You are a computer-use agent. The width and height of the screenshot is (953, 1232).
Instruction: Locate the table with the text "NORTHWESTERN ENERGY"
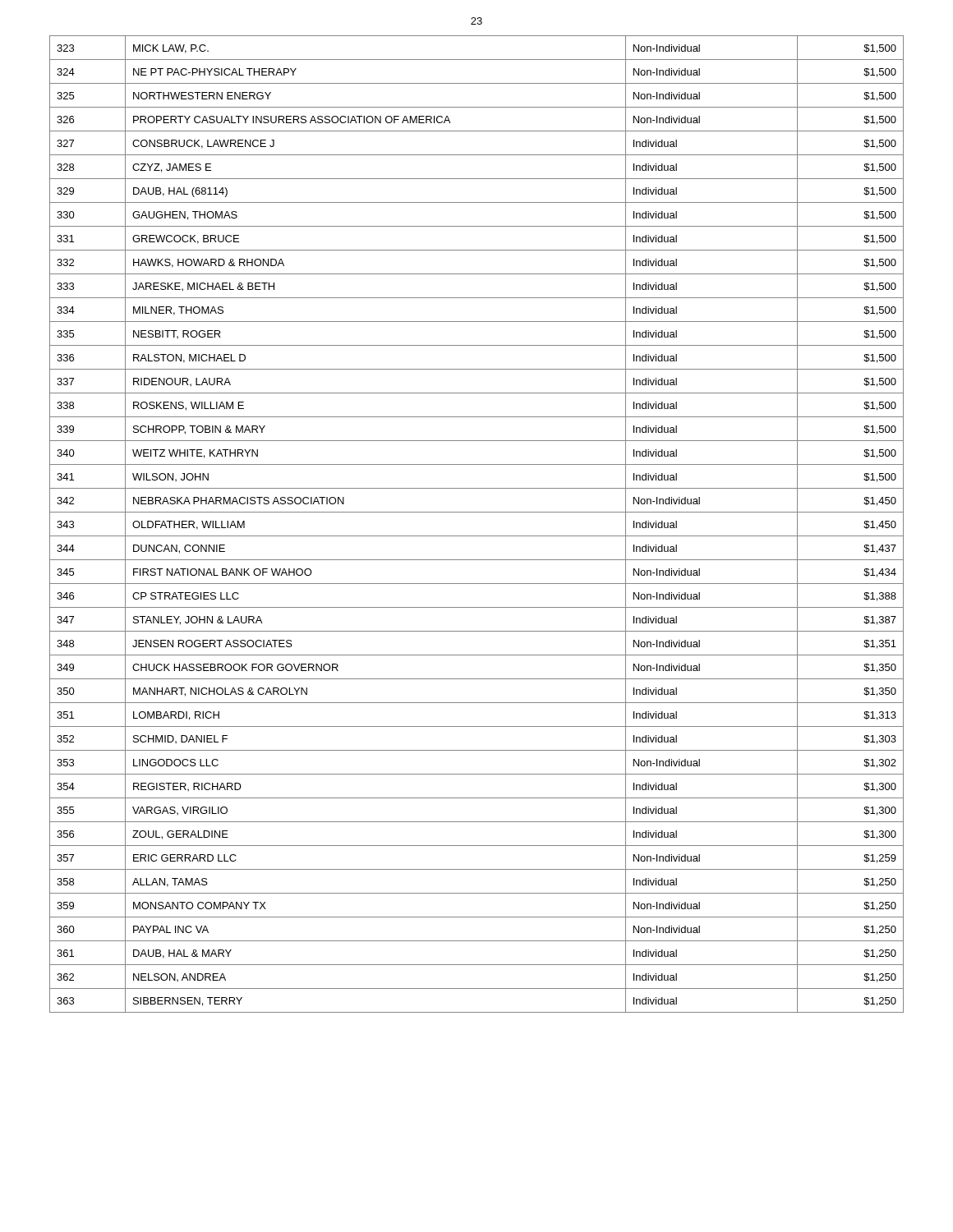pyautogui.click(x=476, y=524)
